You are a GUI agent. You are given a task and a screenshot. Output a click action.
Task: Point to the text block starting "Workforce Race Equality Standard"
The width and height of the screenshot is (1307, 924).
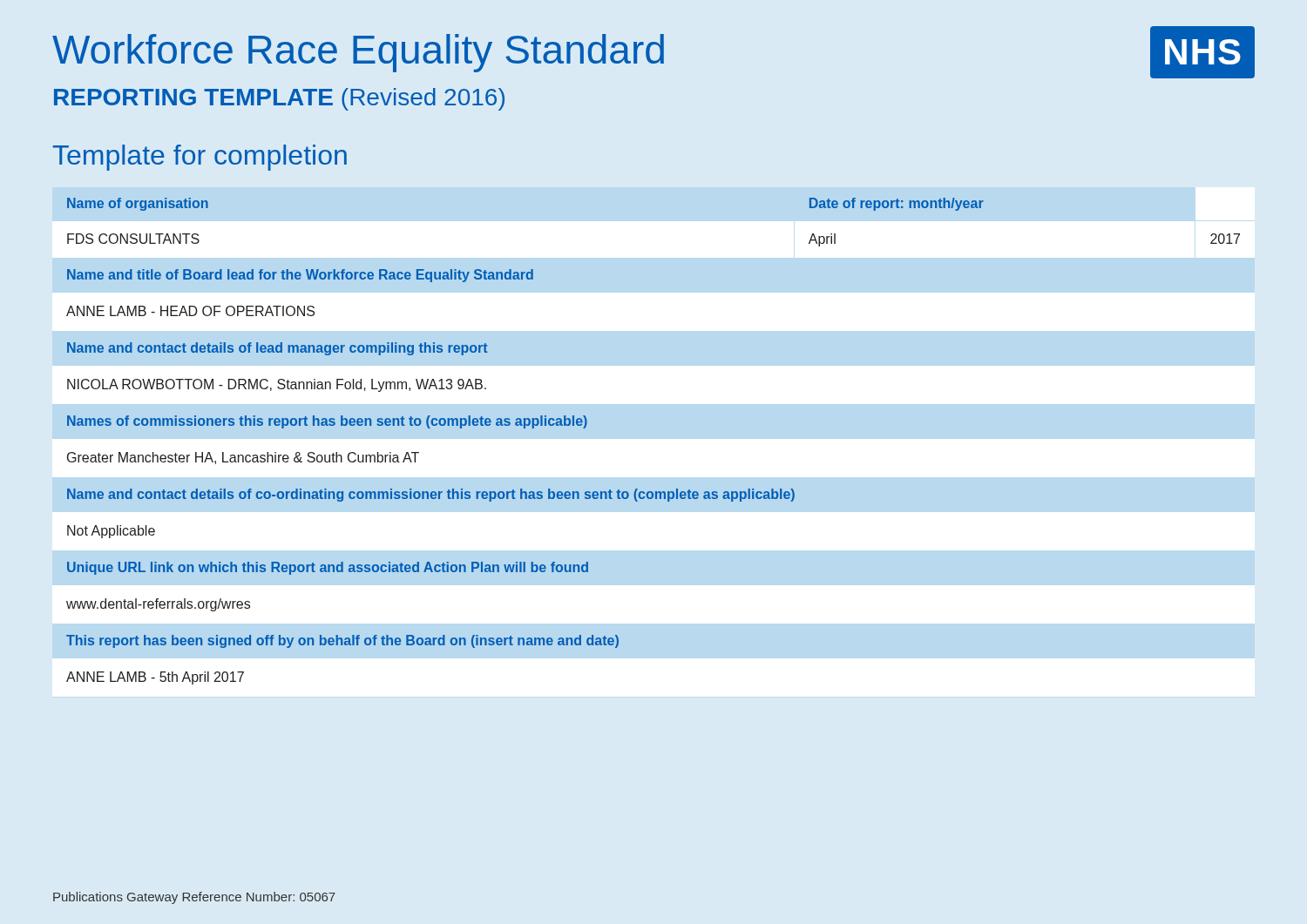point(444,50)
